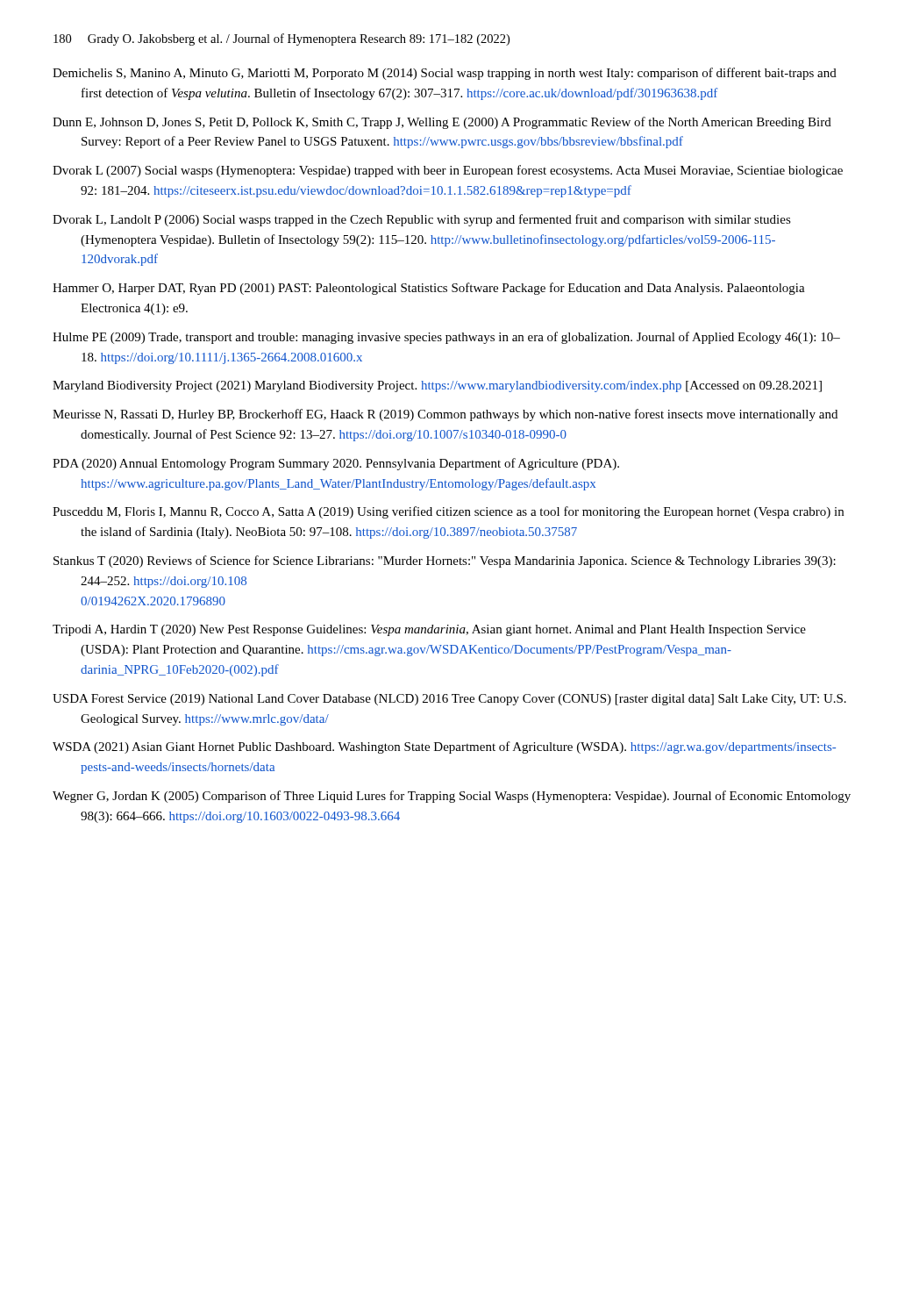
Task: Select the list item containing "Wegner G, Jordan K (2005) Comparison of"
Action: 452,806
